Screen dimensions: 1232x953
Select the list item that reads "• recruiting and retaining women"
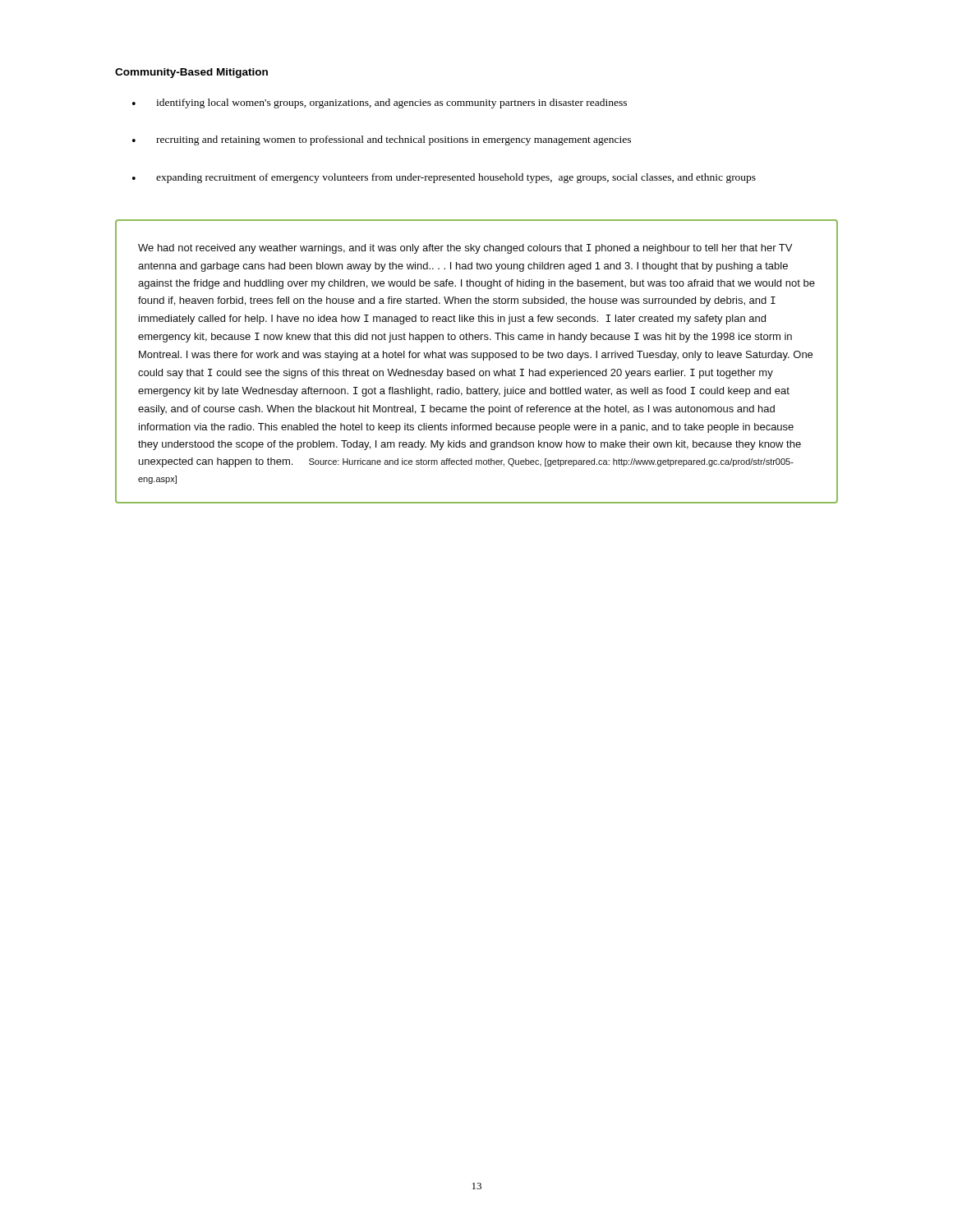click(485, 141)
